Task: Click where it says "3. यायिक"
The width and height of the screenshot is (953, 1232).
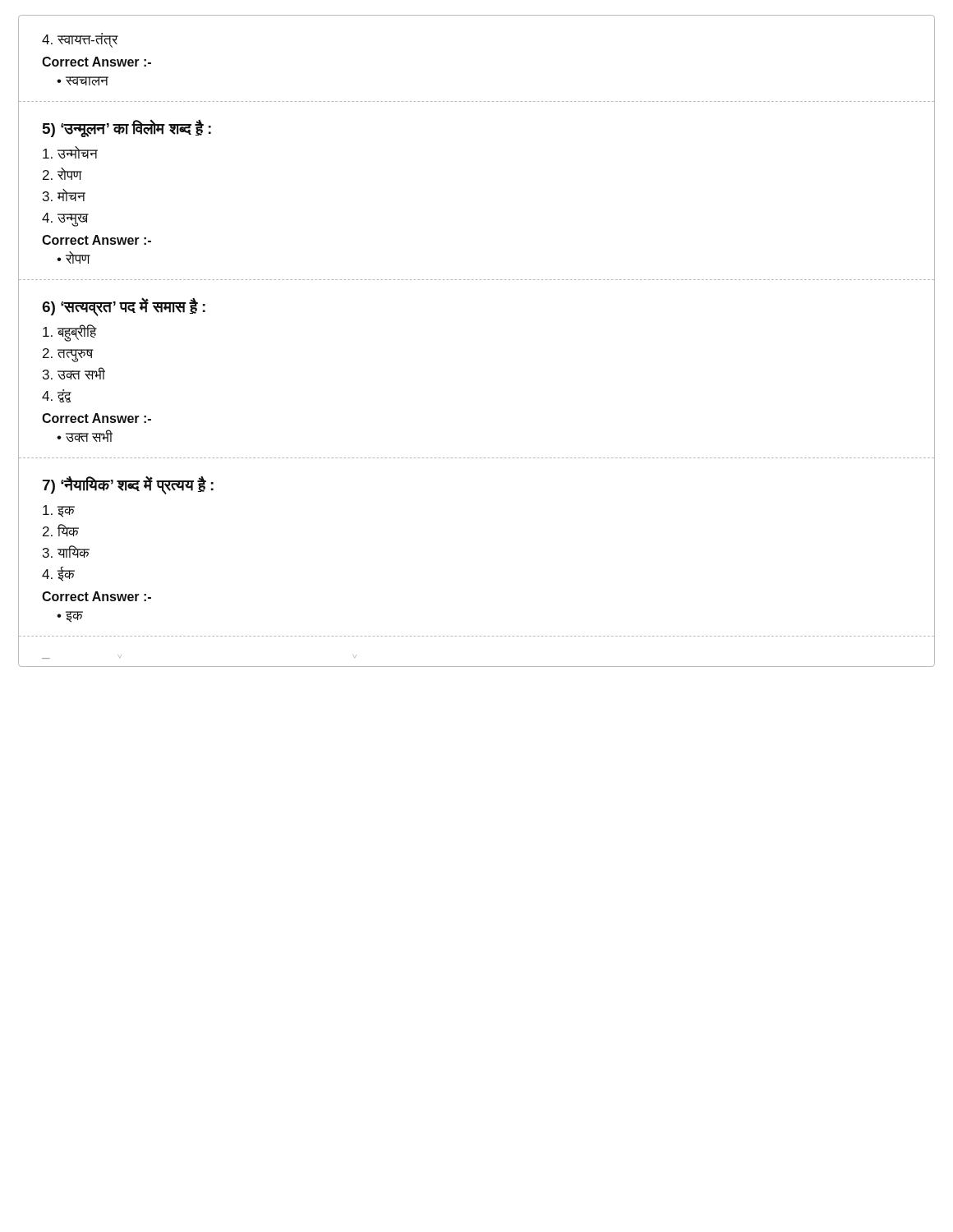Action: pos(66,553)
